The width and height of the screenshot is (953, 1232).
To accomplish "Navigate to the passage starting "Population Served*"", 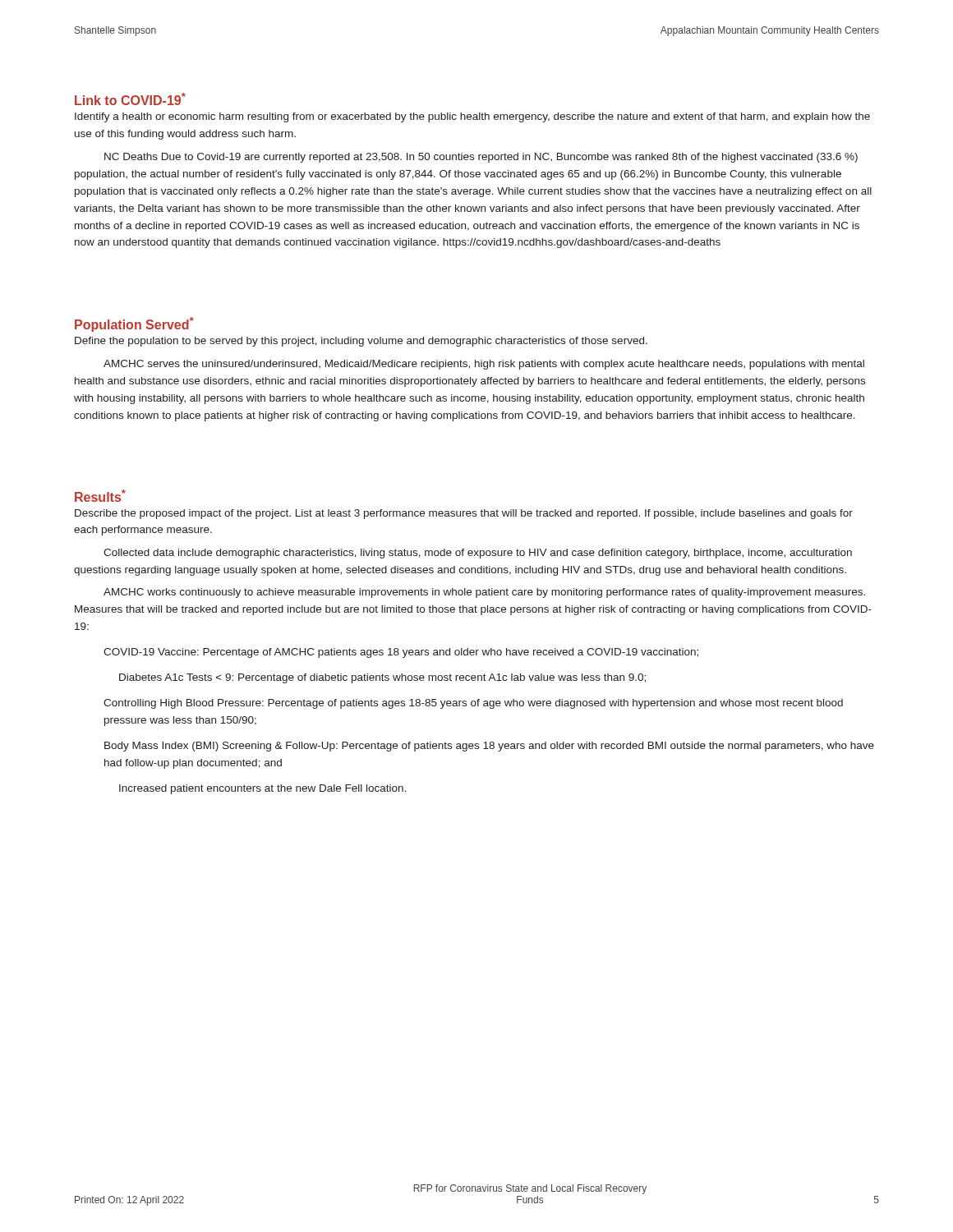I will tap(134, 323).
